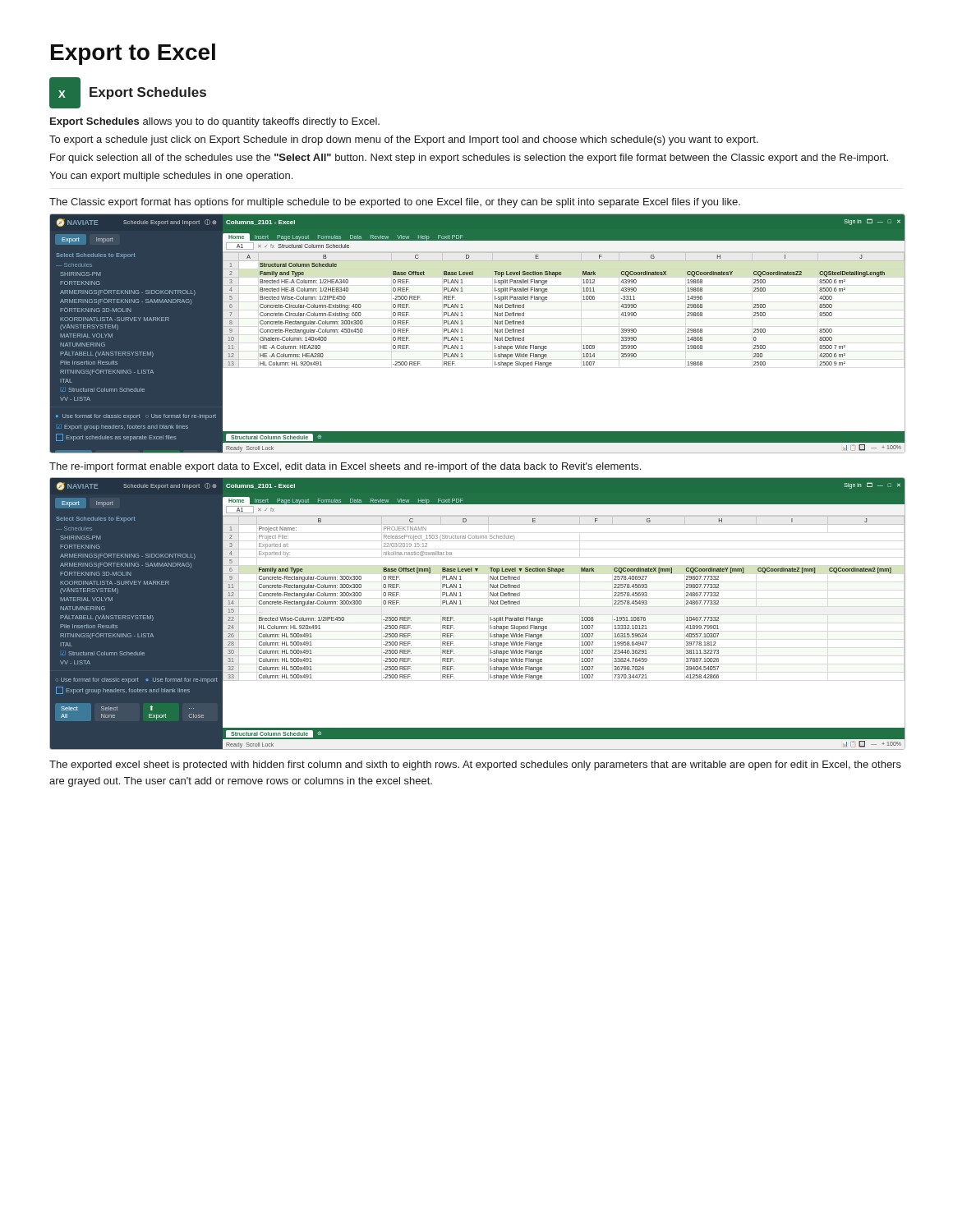Click the passage that begins "The Classic export format has options"
Viewport: 953px width, 1232px height.
pyautogui.click(x=395, y=202)
